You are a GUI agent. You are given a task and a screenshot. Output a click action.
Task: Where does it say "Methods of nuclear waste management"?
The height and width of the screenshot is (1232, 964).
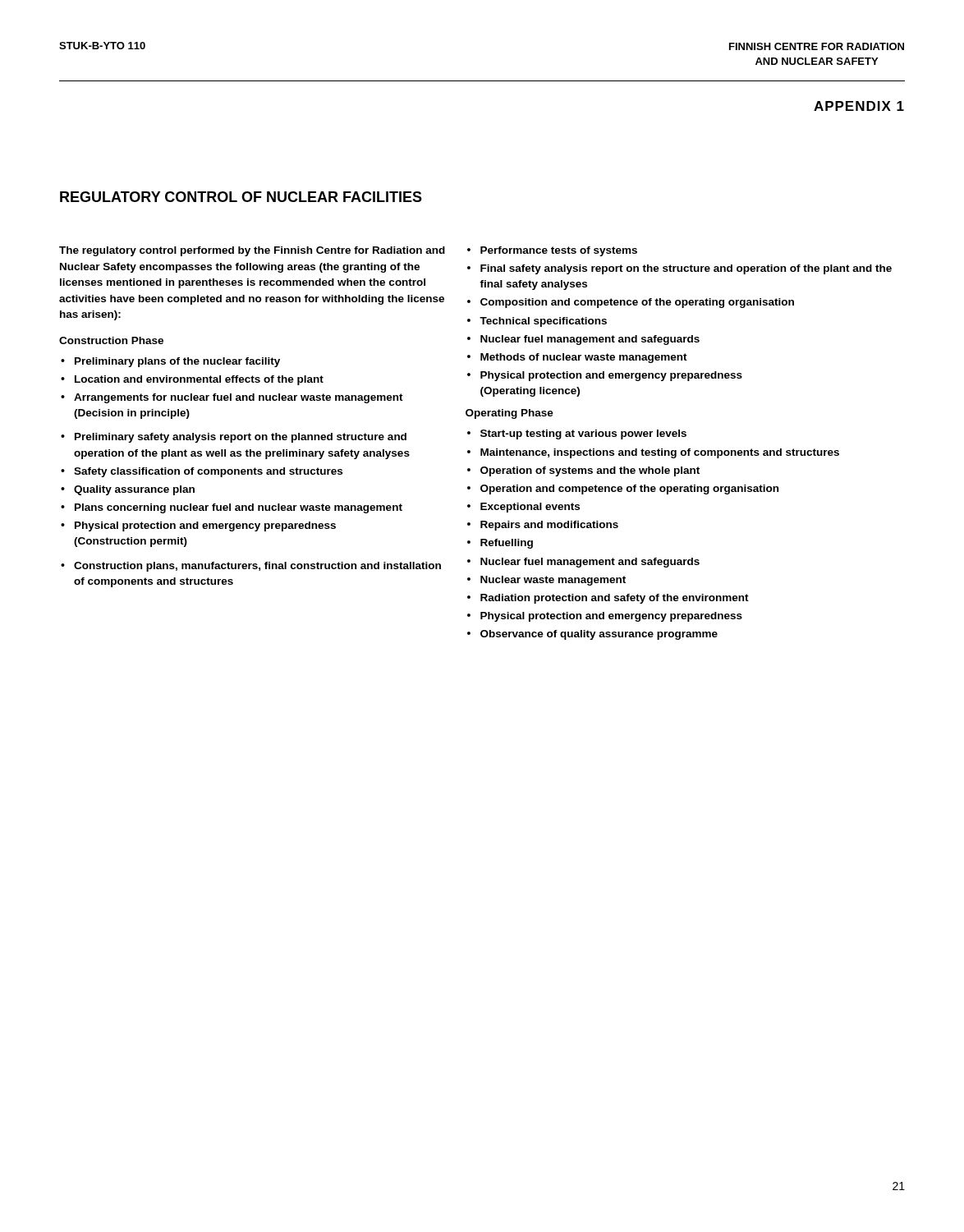tap(583, 357)
